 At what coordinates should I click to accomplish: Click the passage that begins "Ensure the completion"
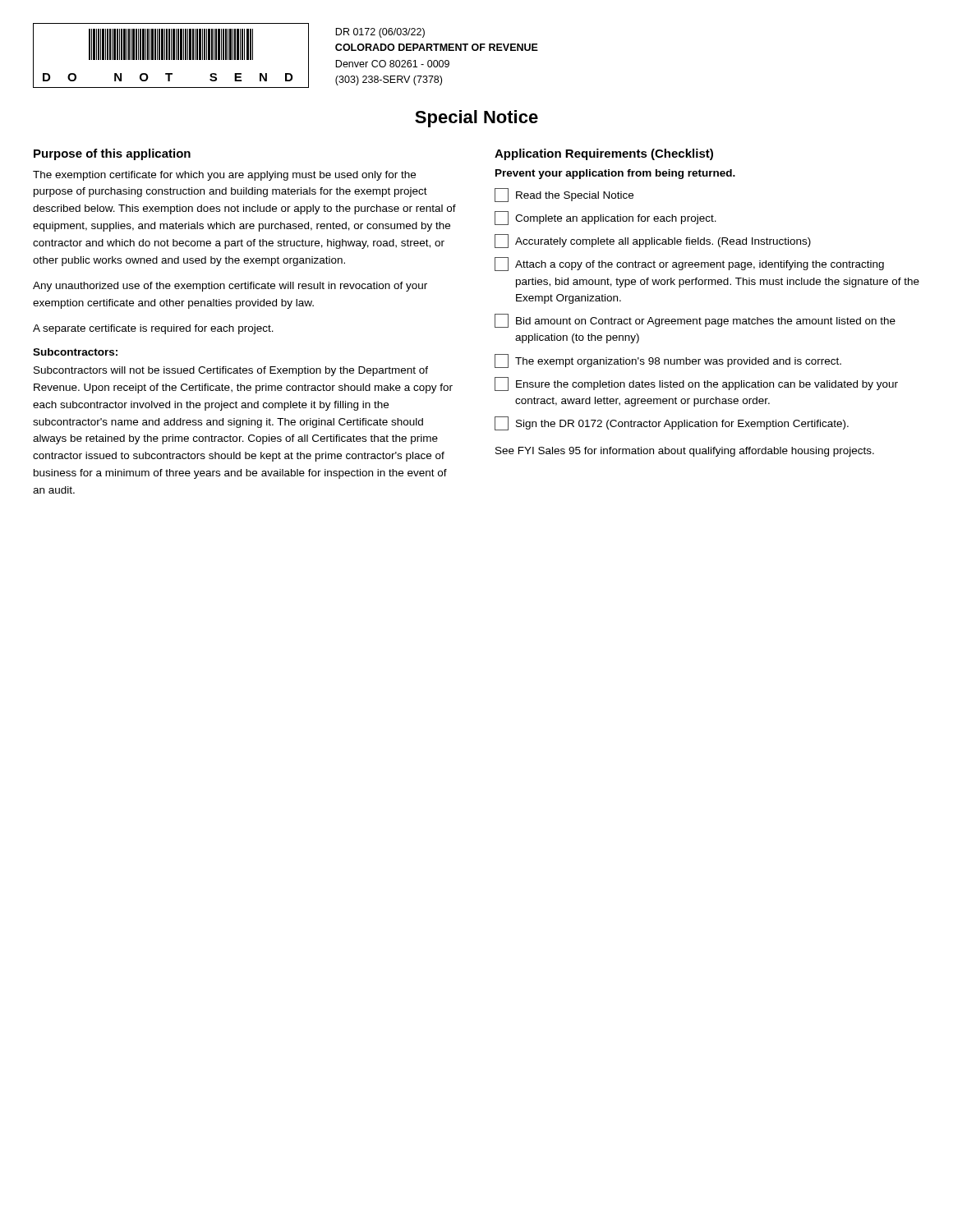(707, 393)
